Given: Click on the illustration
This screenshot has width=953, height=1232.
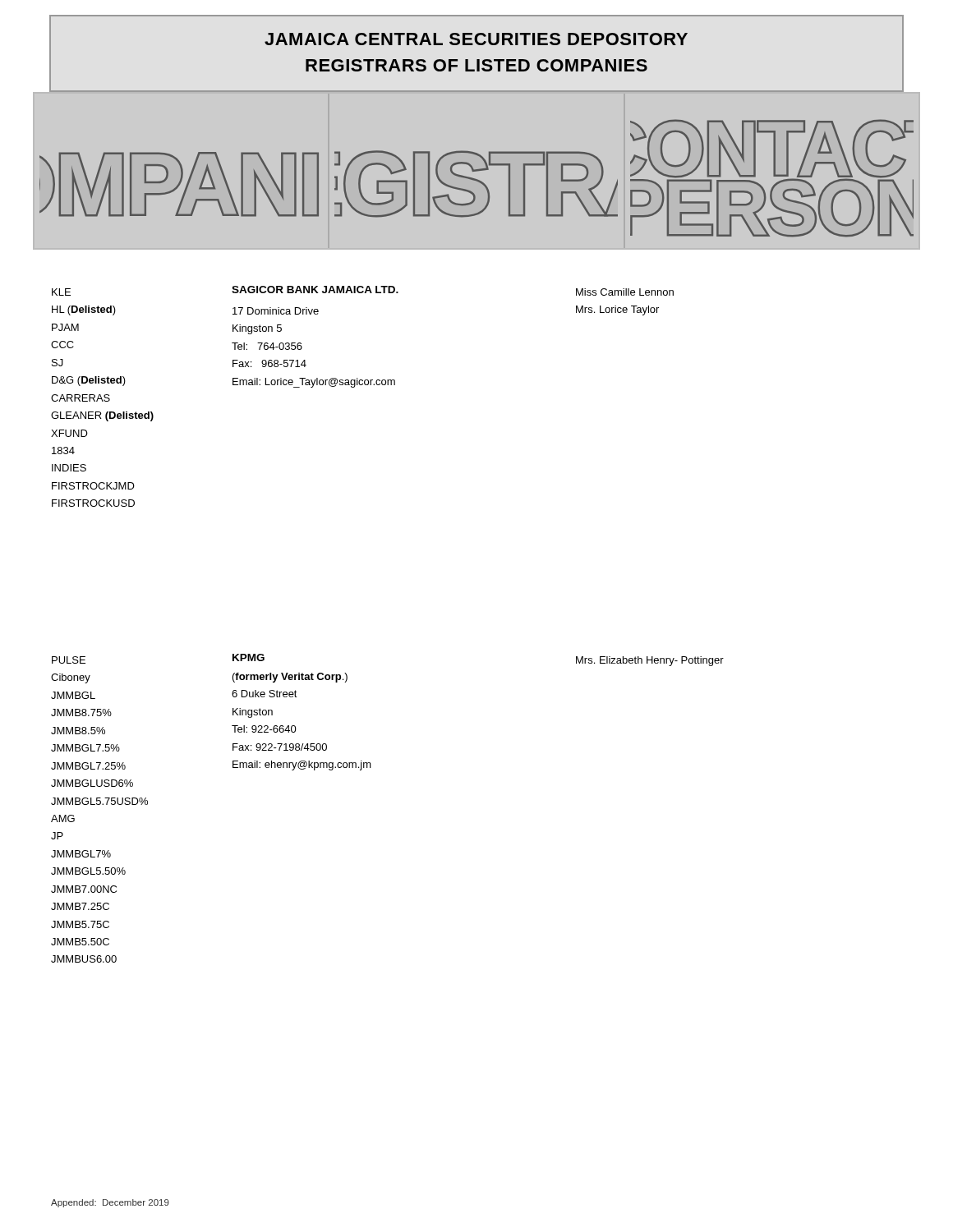Looking at the screenshot, I should [x=476, y=171].
